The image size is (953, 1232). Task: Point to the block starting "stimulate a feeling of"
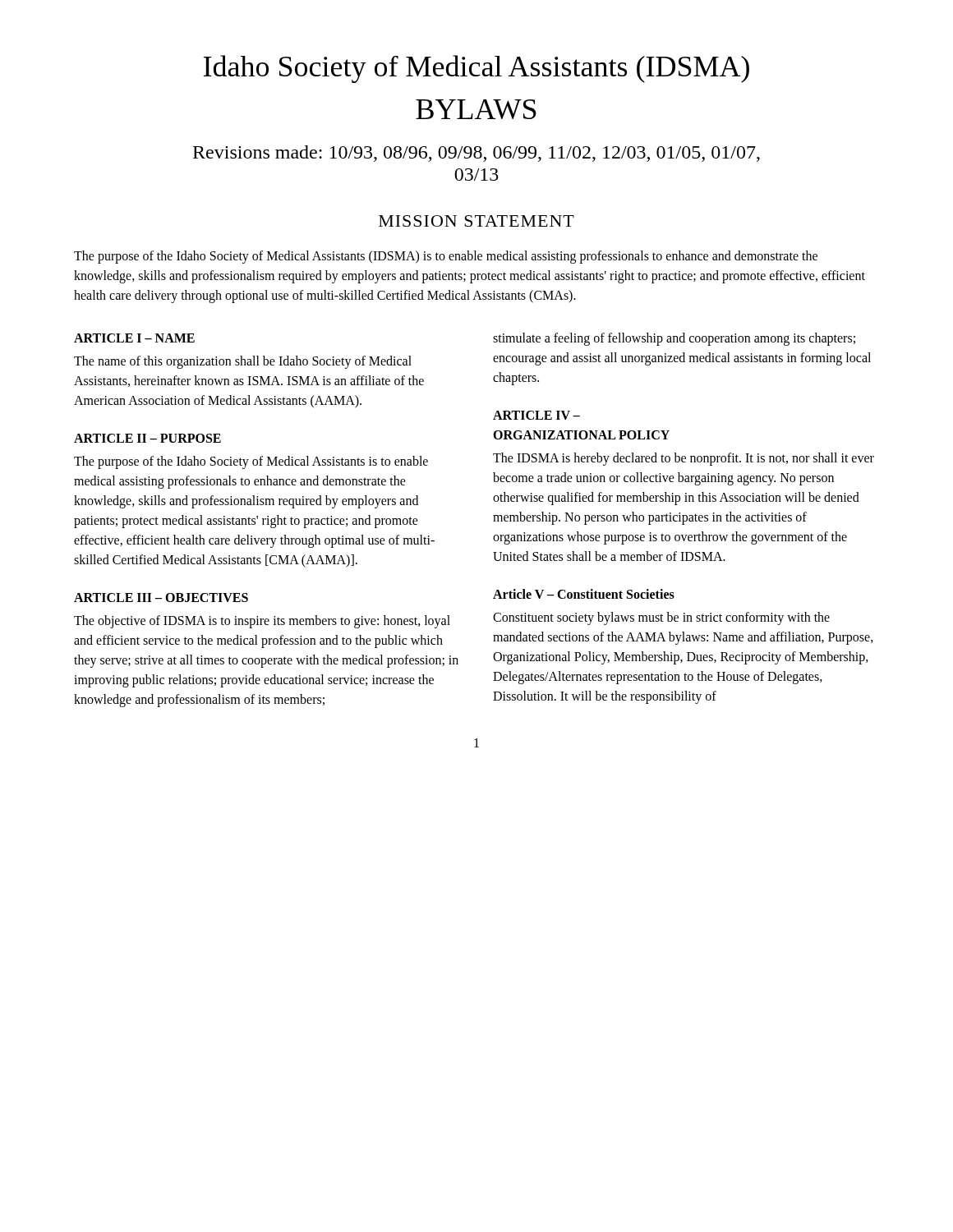[682, 358]
